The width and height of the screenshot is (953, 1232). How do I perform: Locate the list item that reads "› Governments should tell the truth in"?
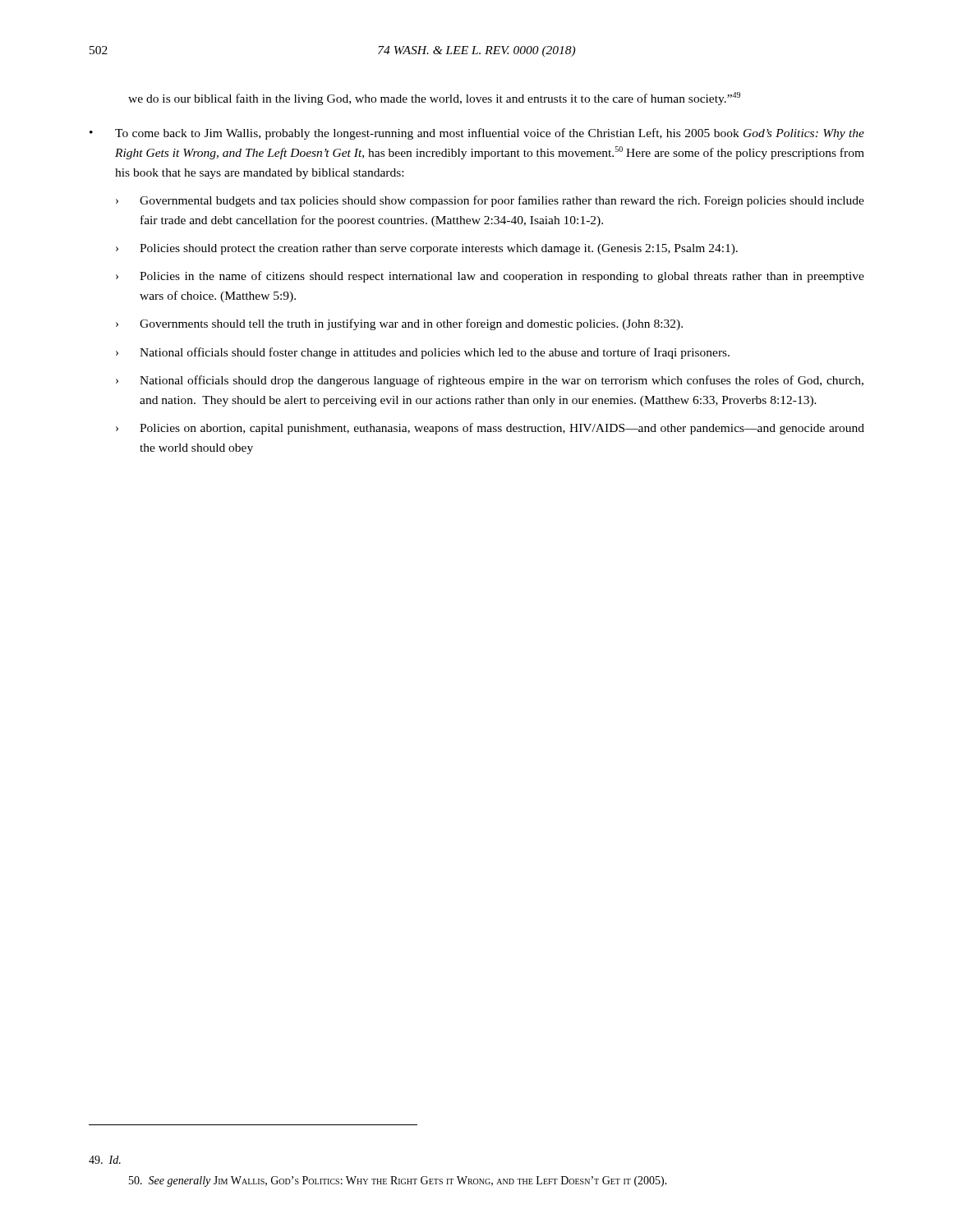pos(490,324)
